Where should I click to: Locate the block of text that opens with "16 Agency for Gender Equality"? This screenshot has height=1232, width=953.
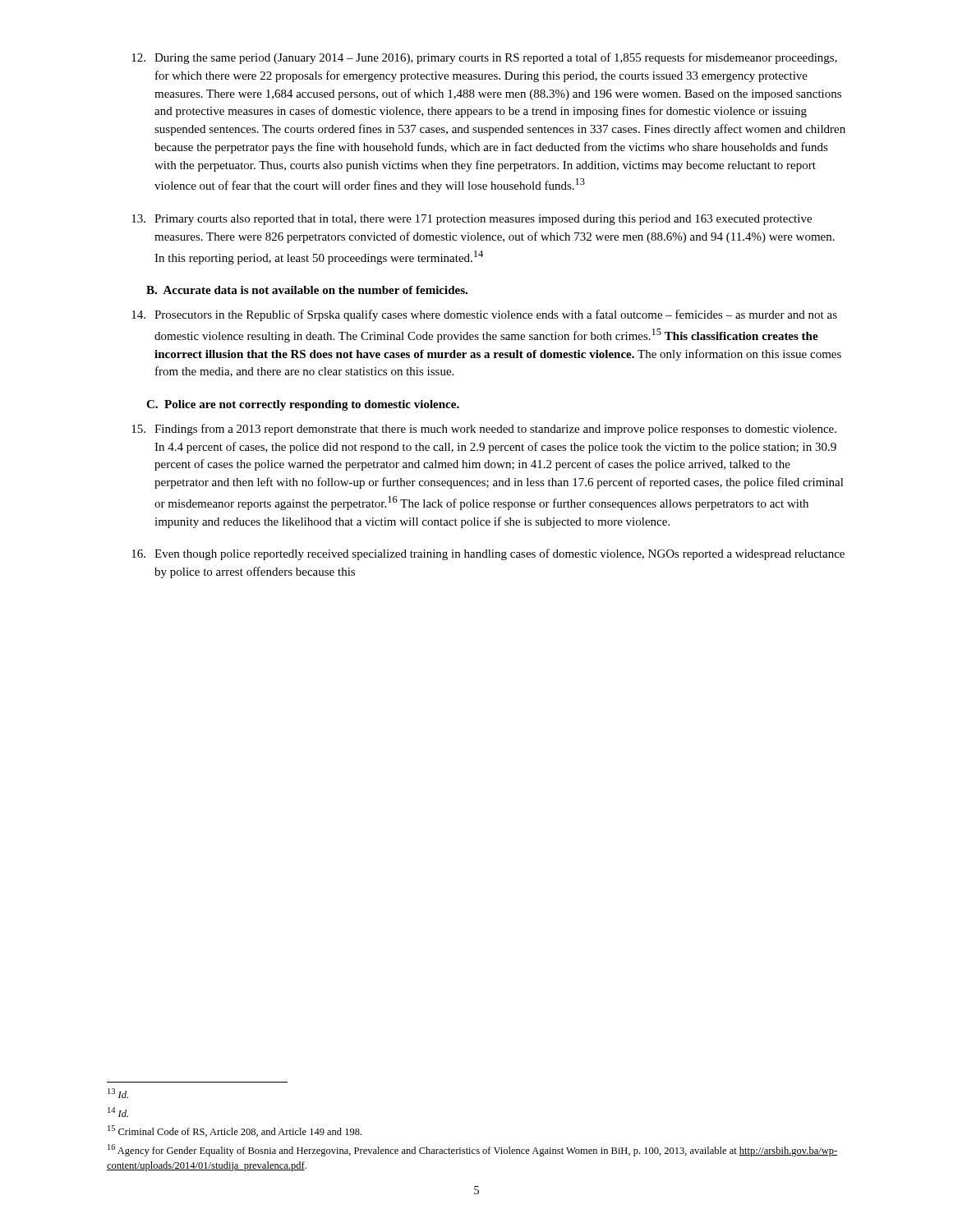[x=472, y=1157]
